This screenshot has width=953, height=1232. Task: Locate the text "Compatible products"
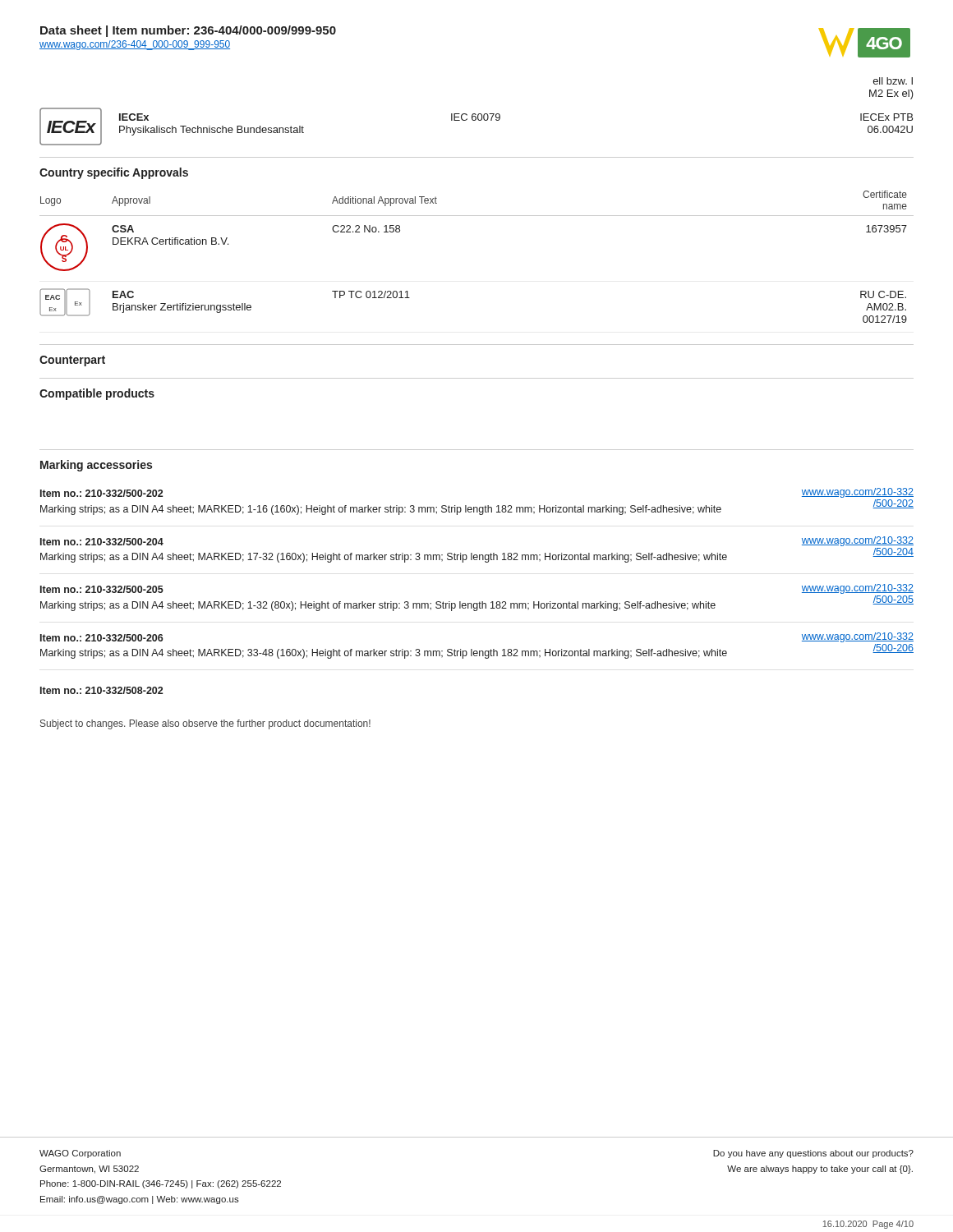point(97,393)
